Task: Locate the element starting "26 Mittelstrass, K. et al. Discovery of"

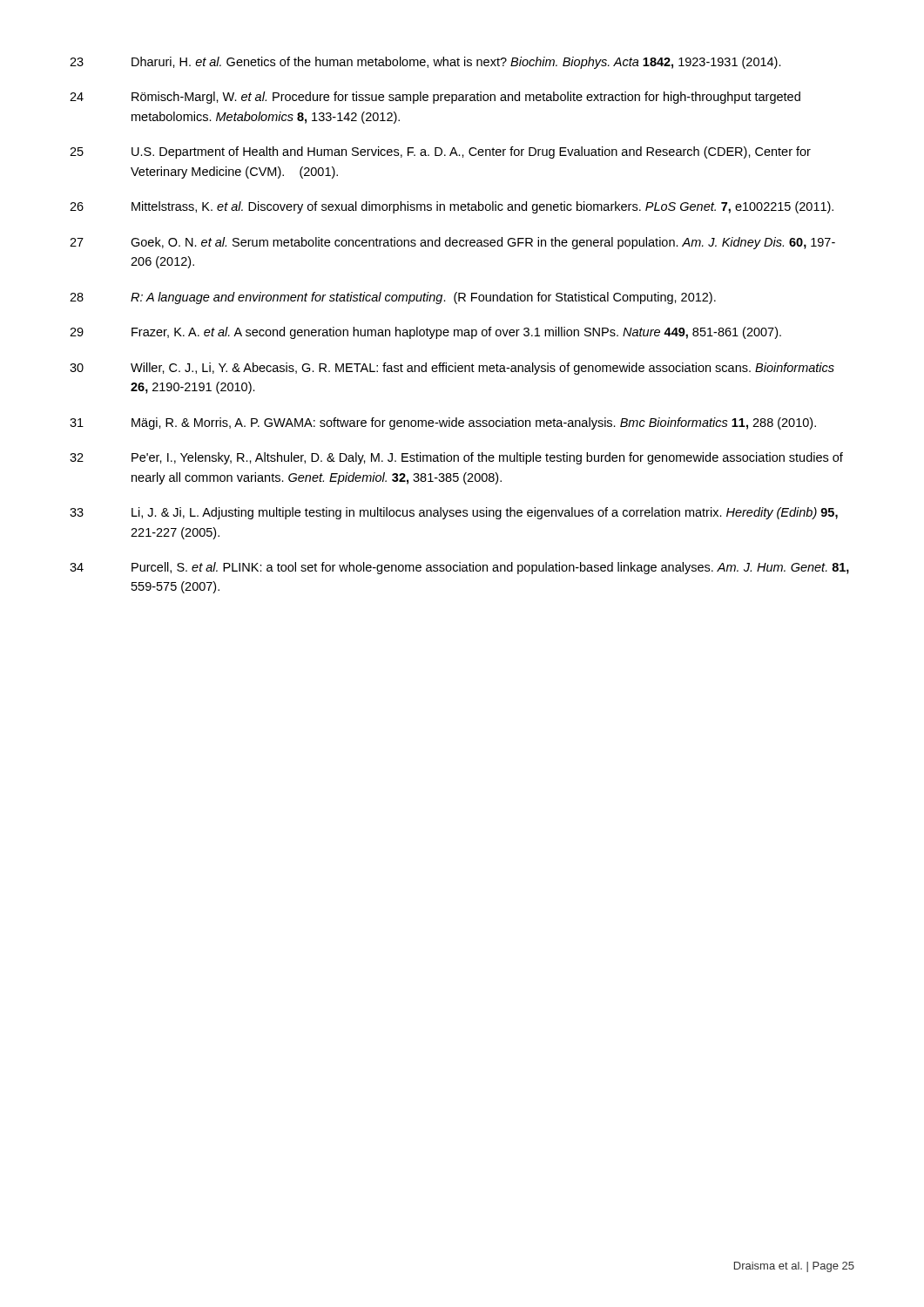Action: [x=462, y=207]
